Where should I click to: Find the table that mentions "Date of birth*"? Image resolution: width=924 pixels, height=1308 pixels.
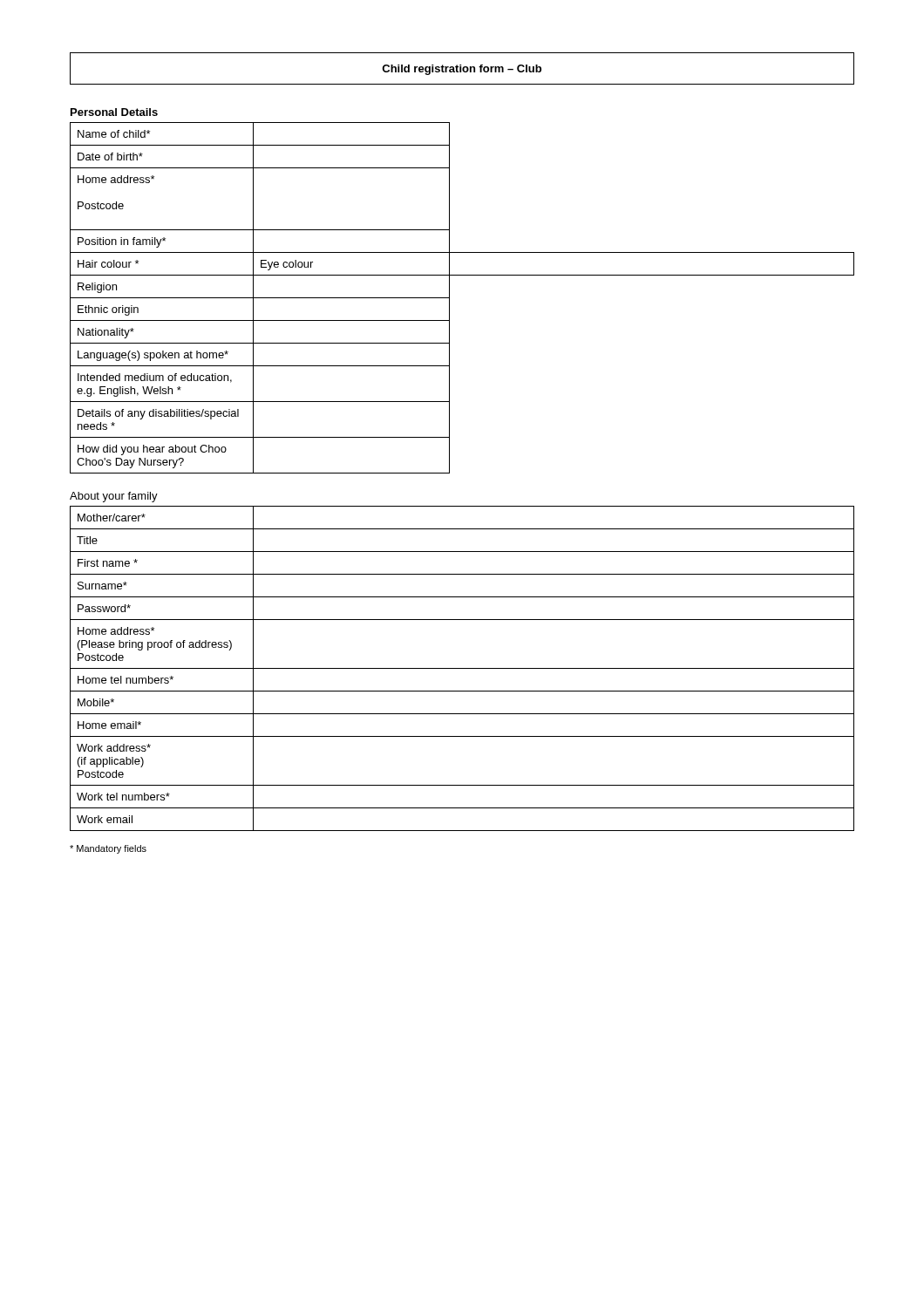click(462, 298)
